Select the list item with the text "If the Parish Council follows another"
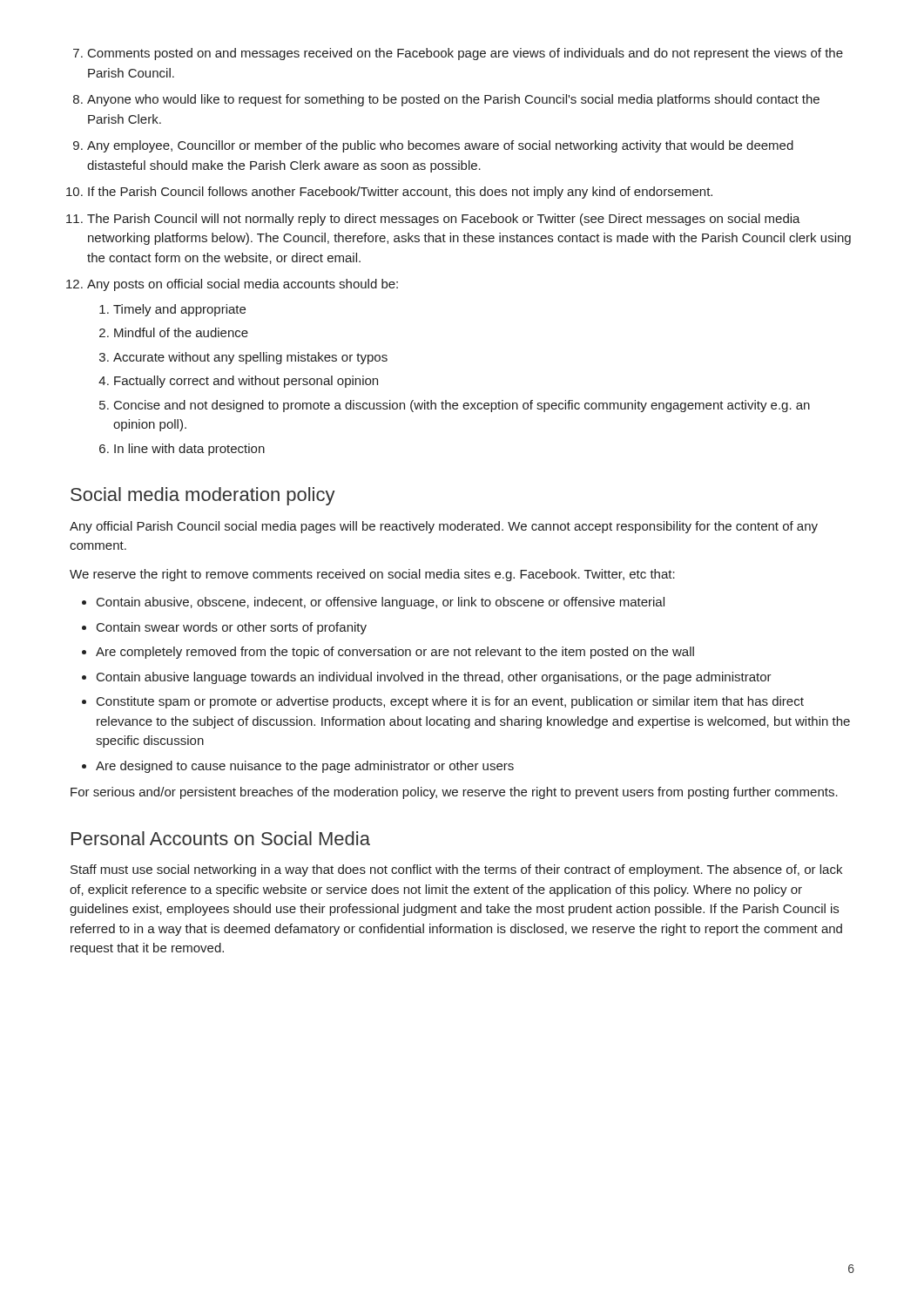924x1307 pixels. 400,191
